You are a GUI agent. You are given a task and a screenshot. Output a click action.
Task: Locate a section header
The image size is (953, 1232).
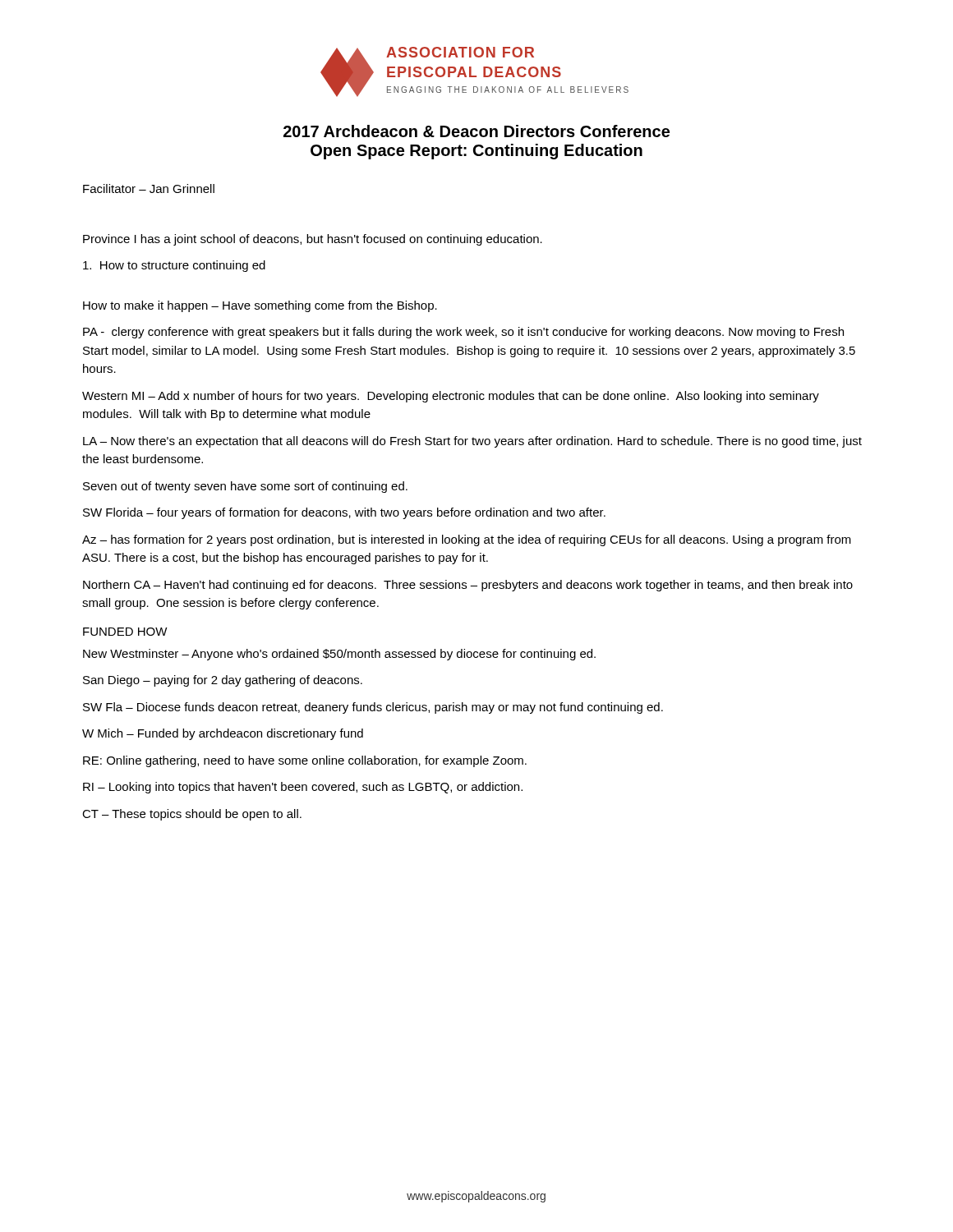point(125,631)
